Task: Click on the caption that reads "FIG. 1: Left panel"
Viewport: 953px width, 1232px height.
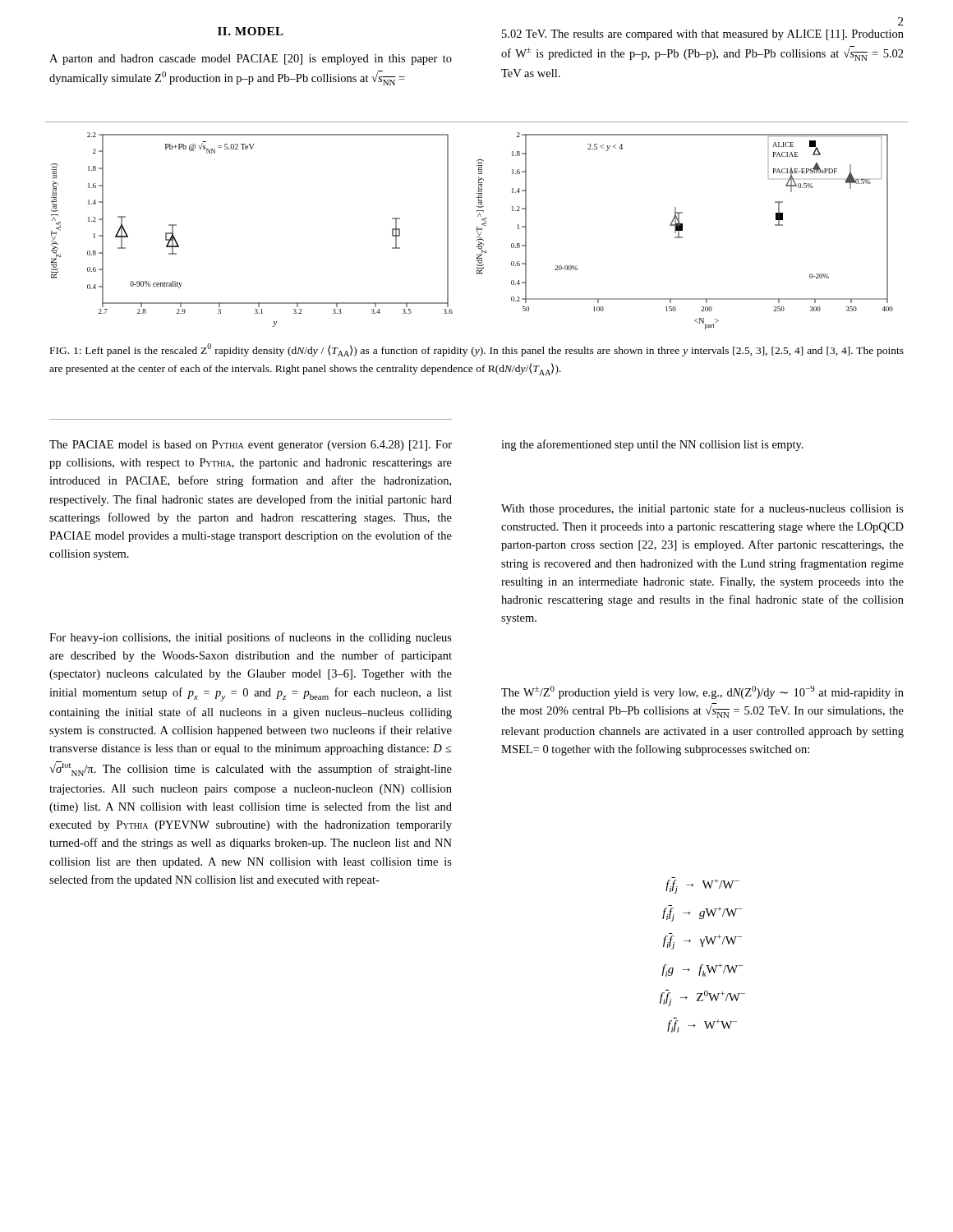Action: pos(476,359)
